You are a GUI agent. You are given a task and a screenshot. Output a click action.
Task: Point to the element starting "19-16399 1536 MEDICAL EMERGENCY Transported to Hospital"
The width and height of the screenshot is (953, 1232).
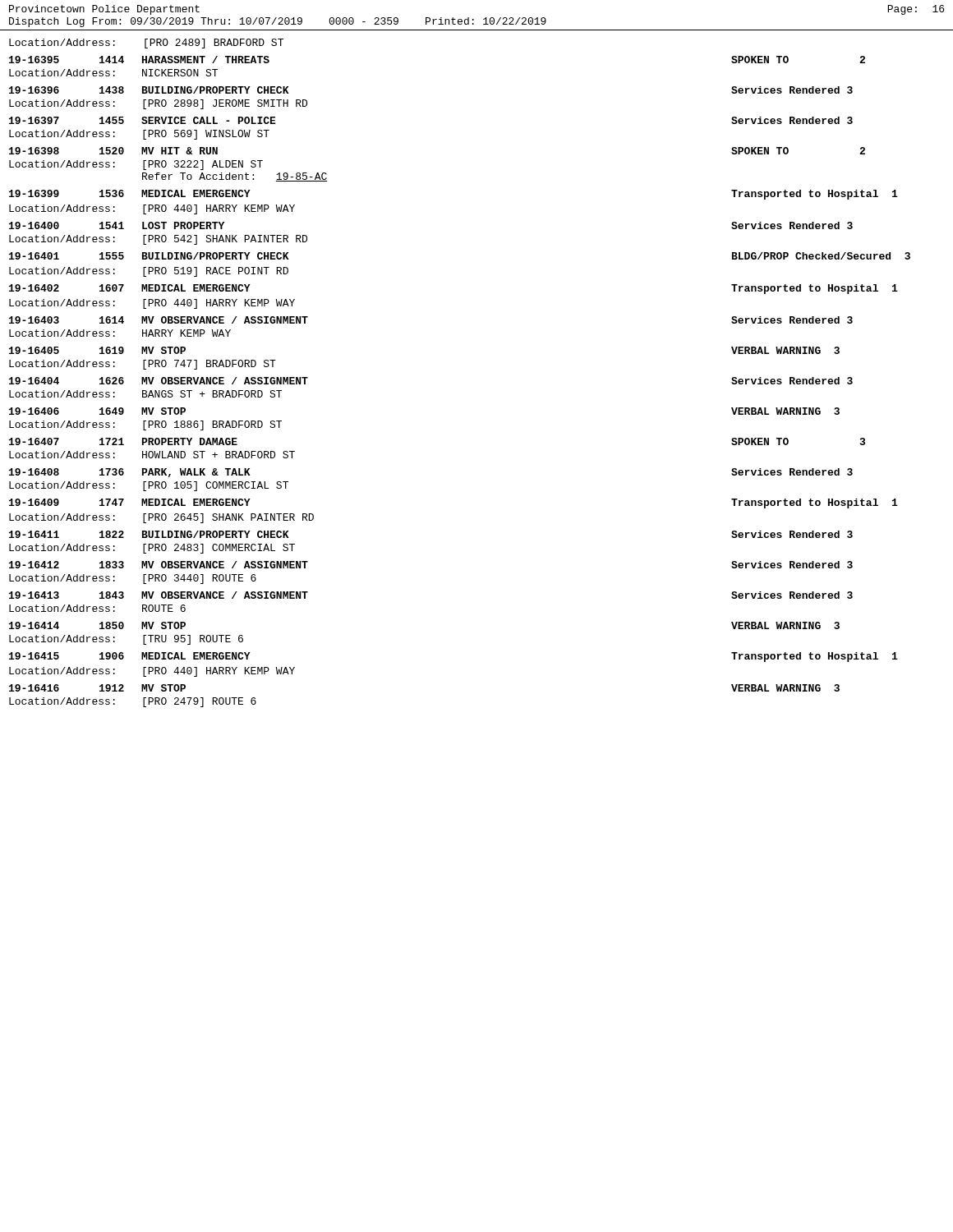(x=31, y=194)
